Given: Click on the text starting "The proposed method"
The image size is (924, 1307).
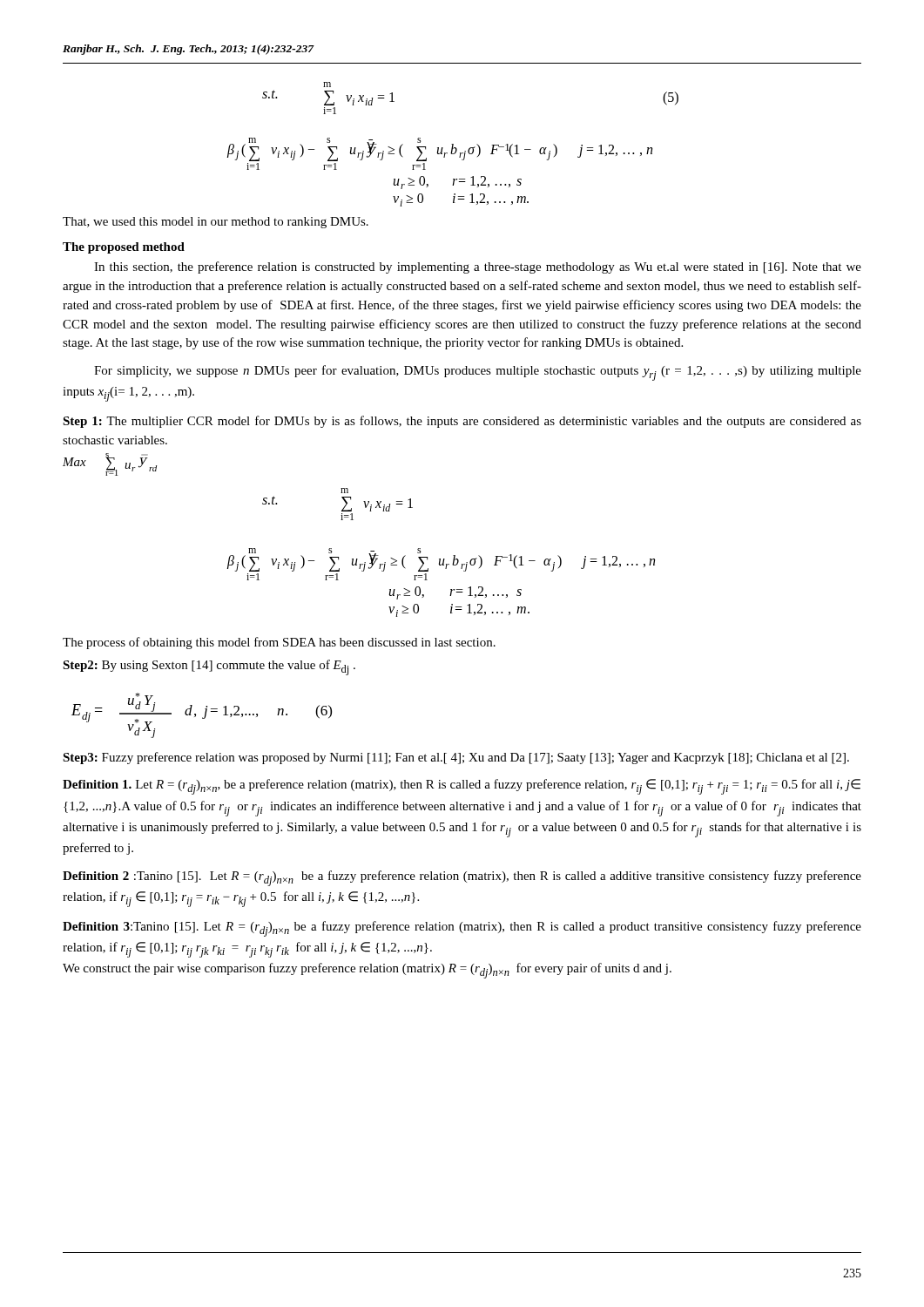Looking at the screenshot, I should pyautogui.click(x=124, y=247).
